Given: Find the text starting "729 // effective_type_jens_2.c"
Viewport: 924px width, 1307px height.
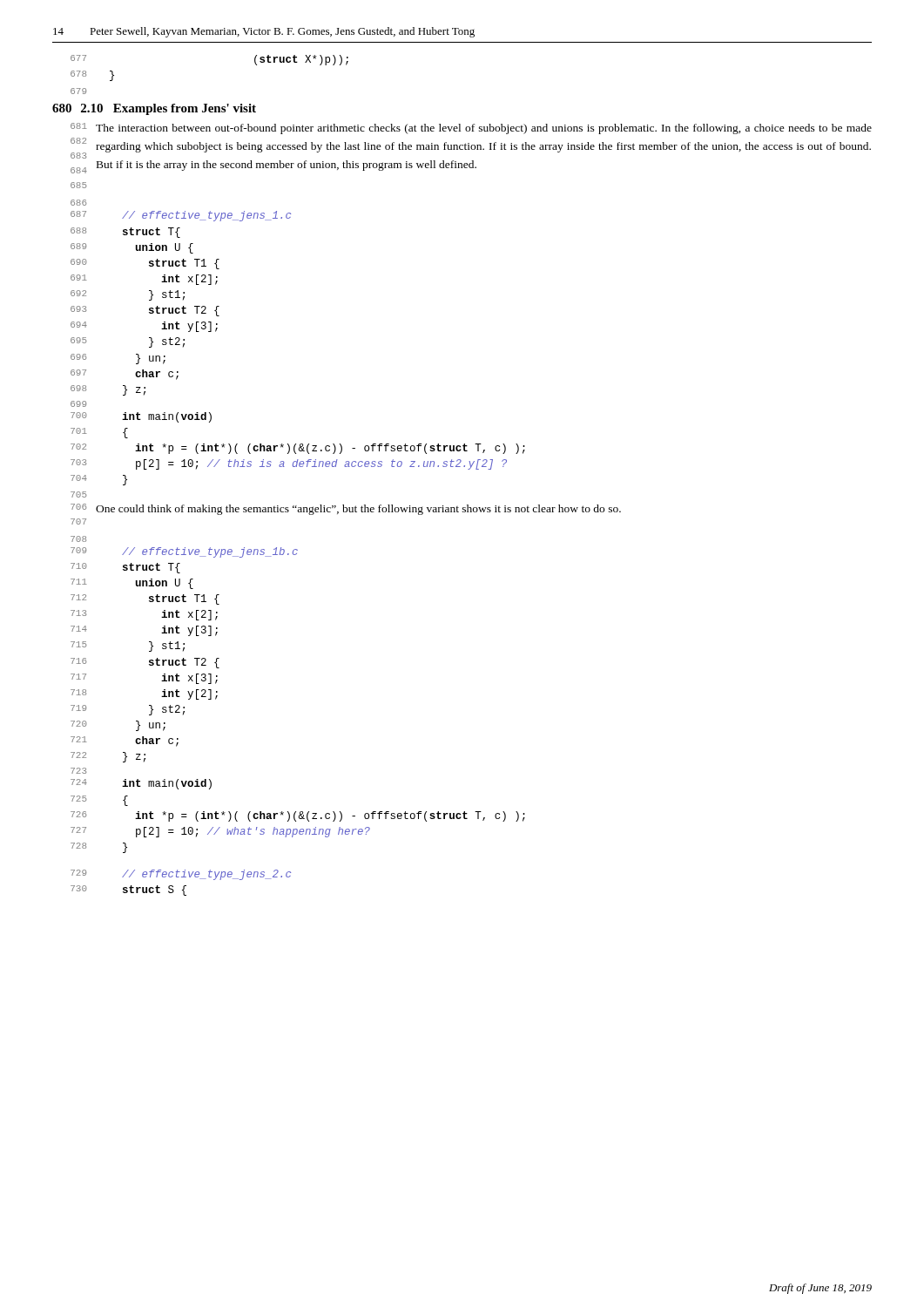Looking at the screenshot, I should point(181,875).
